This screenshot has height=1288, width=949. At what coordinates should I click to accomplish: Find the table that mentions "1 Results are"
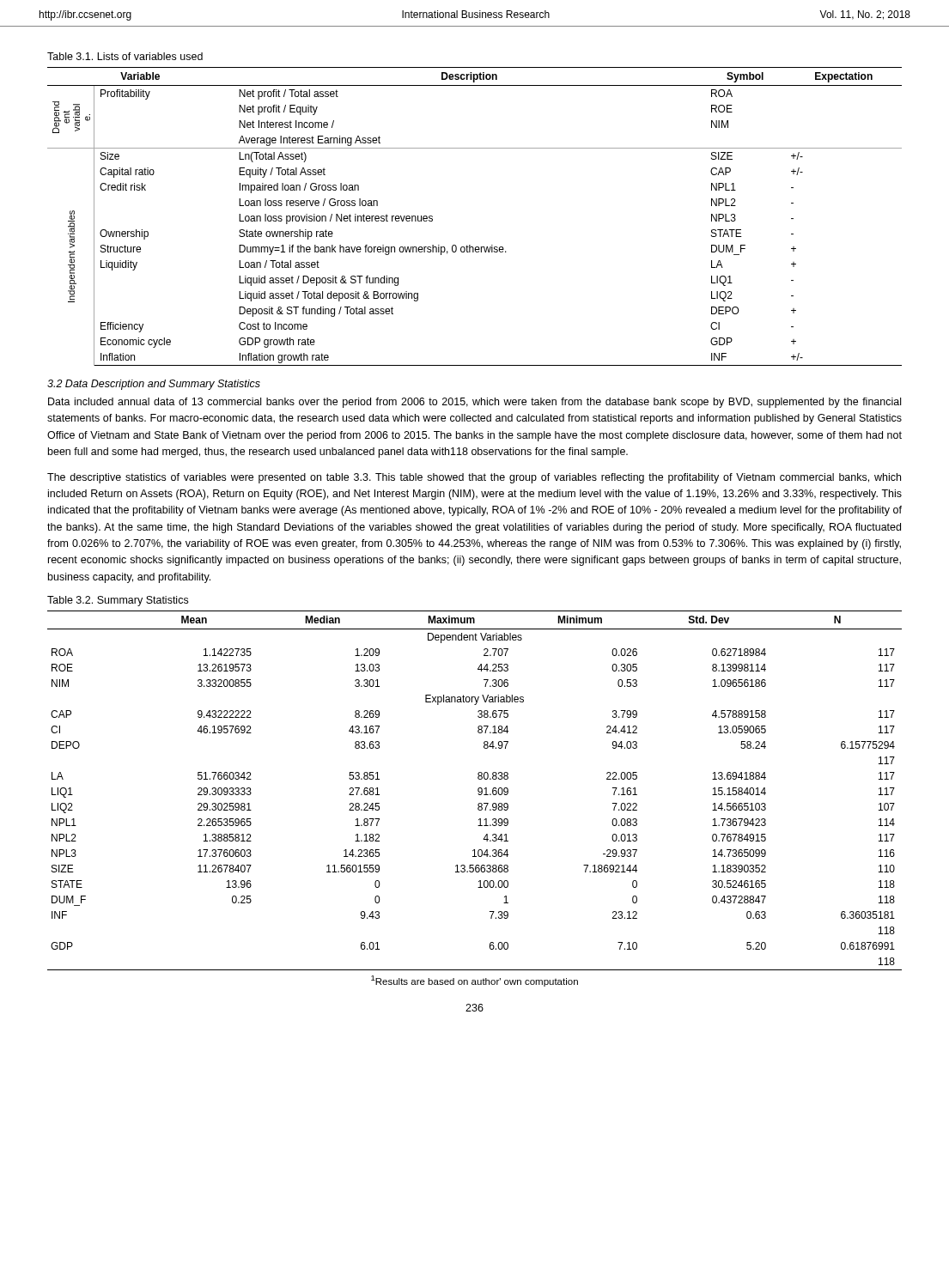(x=474, y=799)
